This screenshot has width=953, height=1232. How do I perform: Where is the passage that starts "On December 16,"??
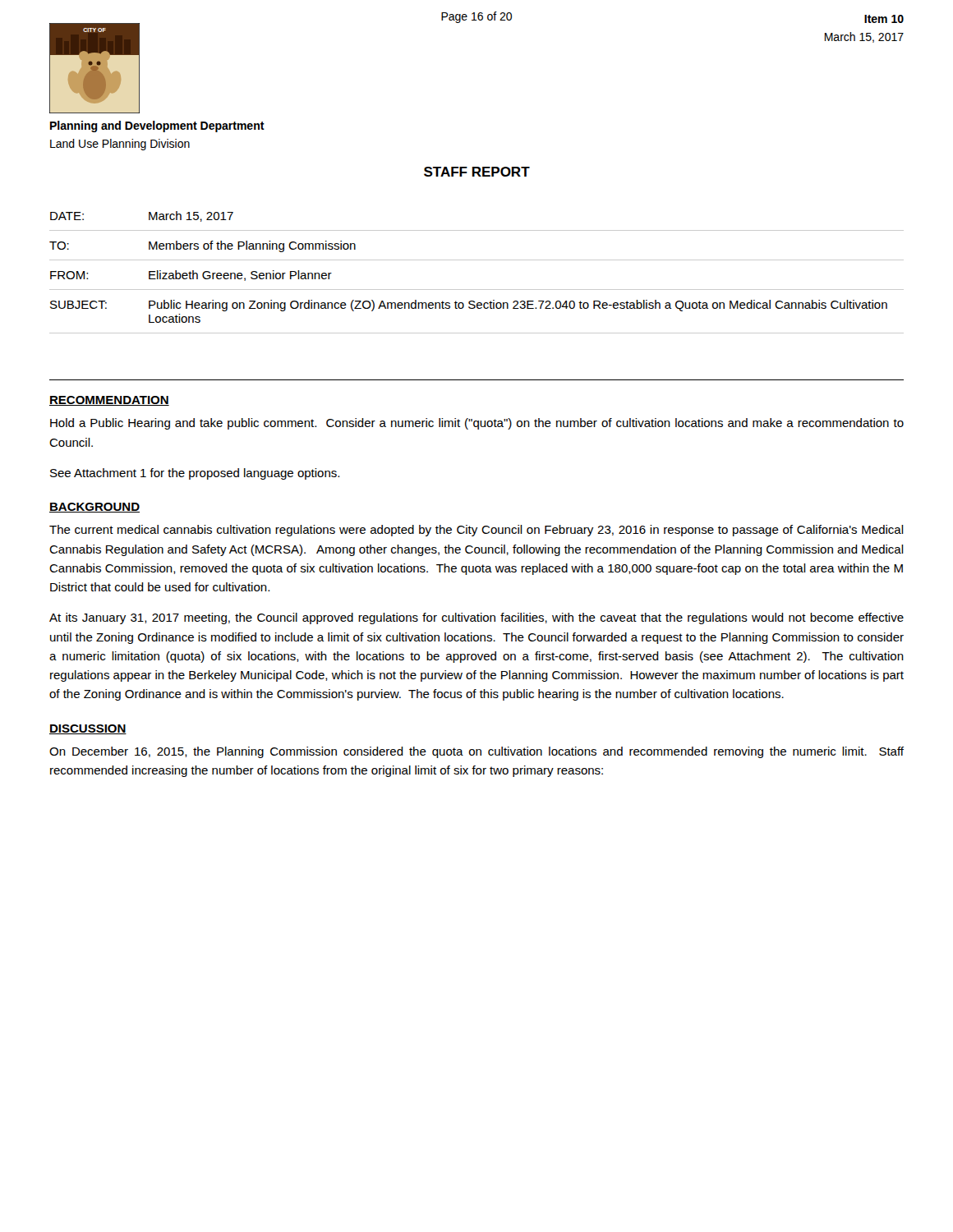[x=476, y=760]
